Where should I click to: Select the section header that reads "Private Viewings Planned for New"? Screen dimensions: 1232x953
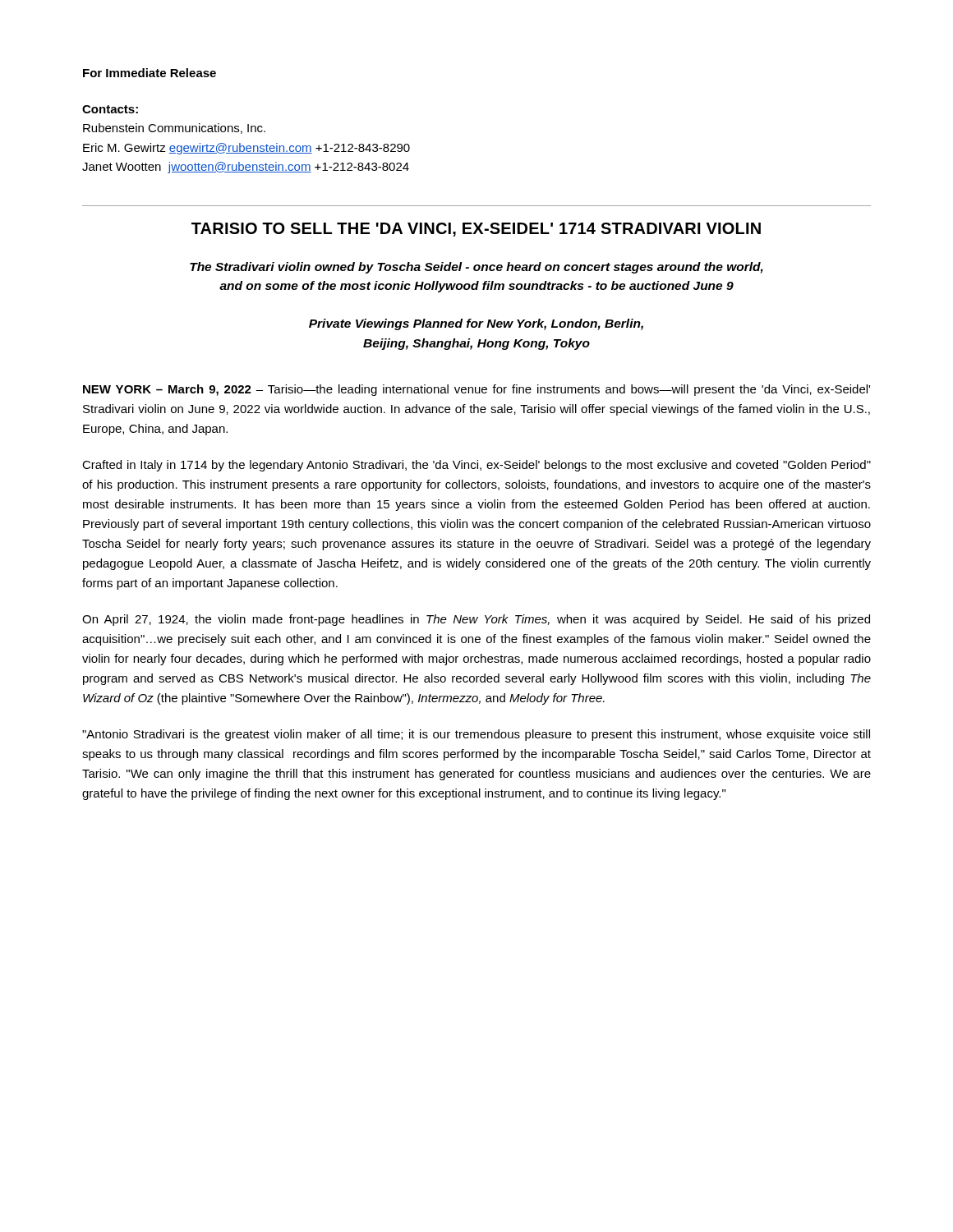click(476, 333)
